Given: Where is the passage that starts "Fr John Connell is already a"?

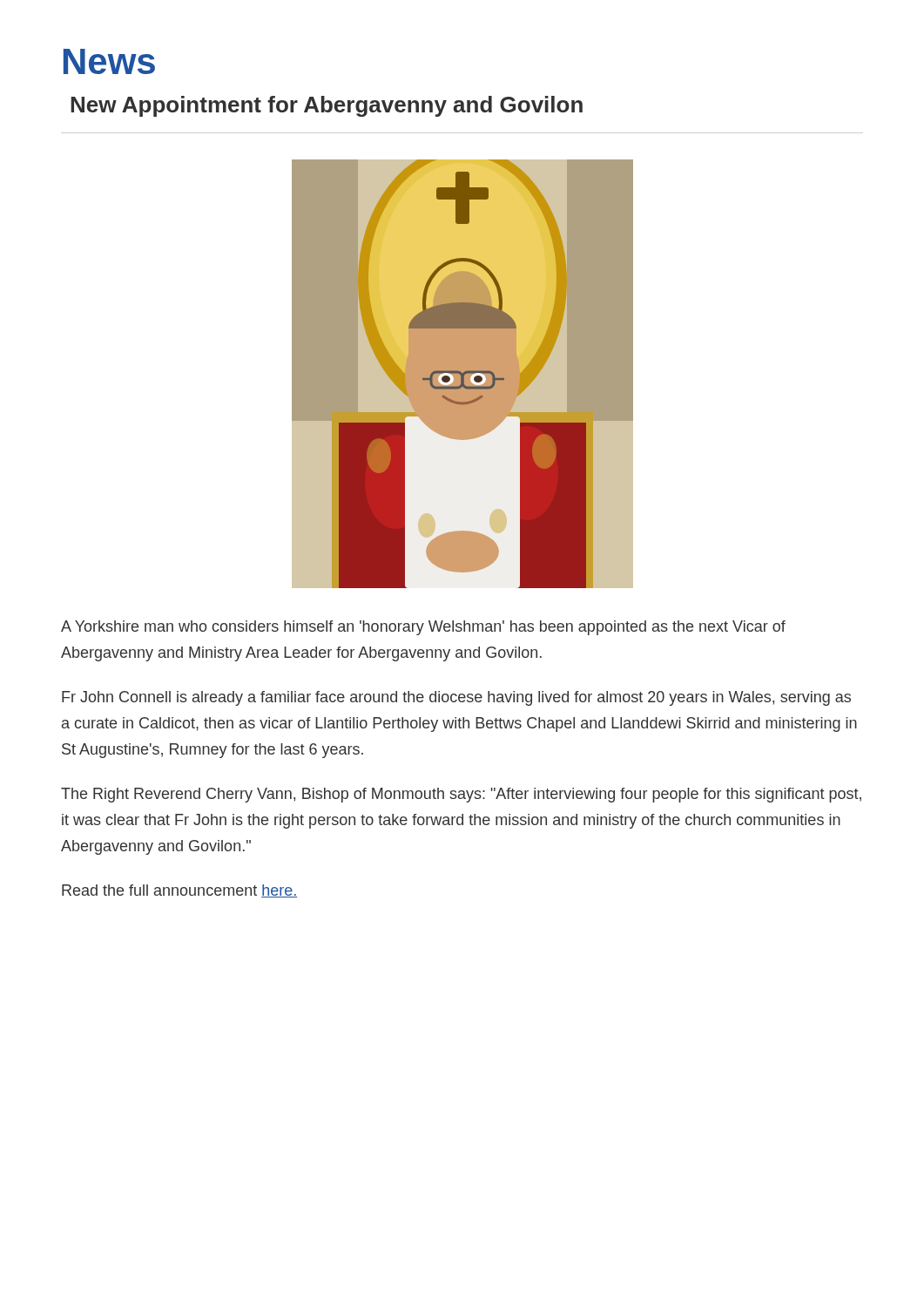Looking at the screenshot, I should pyautogui.click(x=462, y=724).
